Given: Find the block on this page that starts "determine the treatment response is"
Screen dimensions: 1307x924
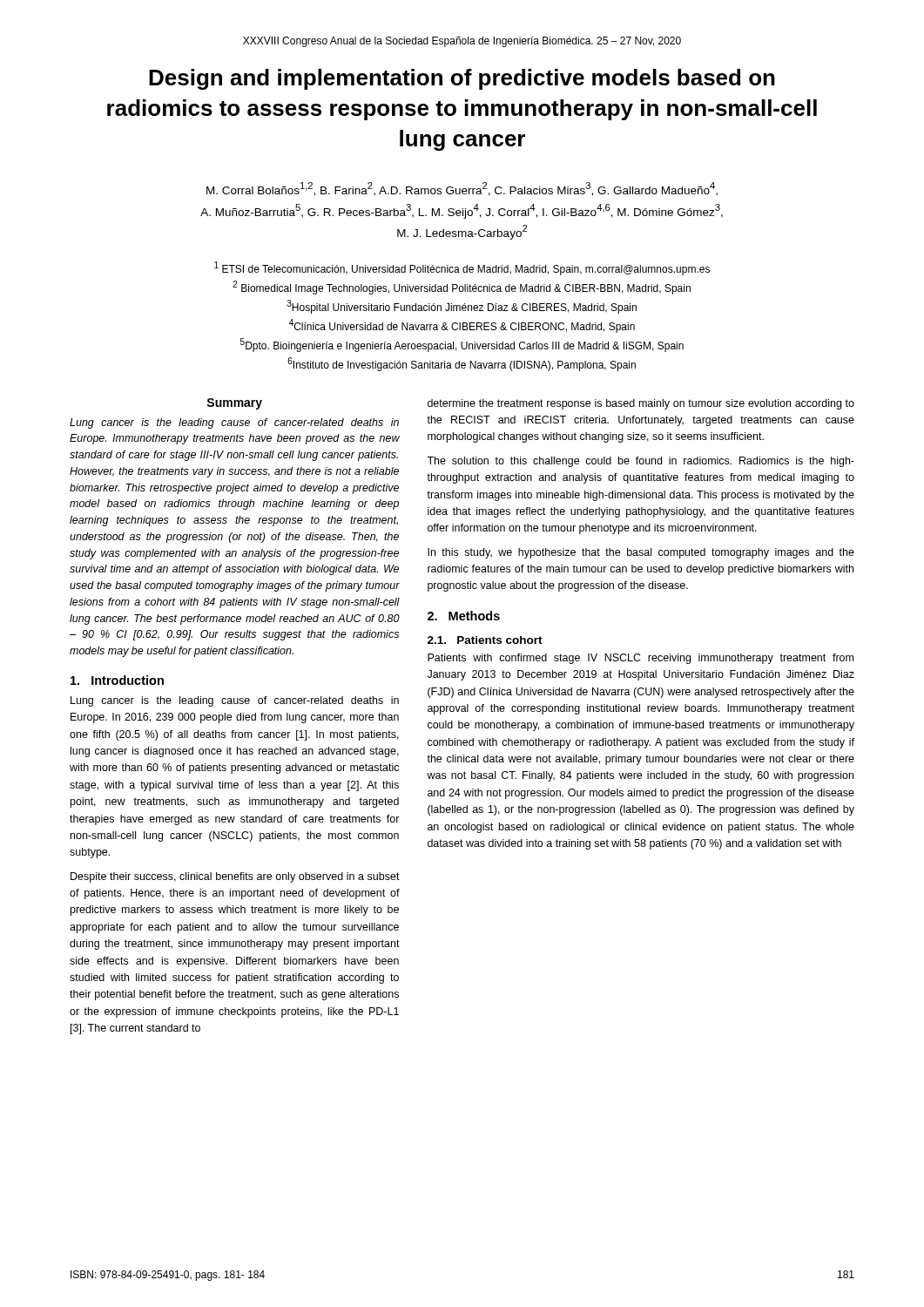Looking at the screenshot, I should pyautogui.click(x=641, y=420).
